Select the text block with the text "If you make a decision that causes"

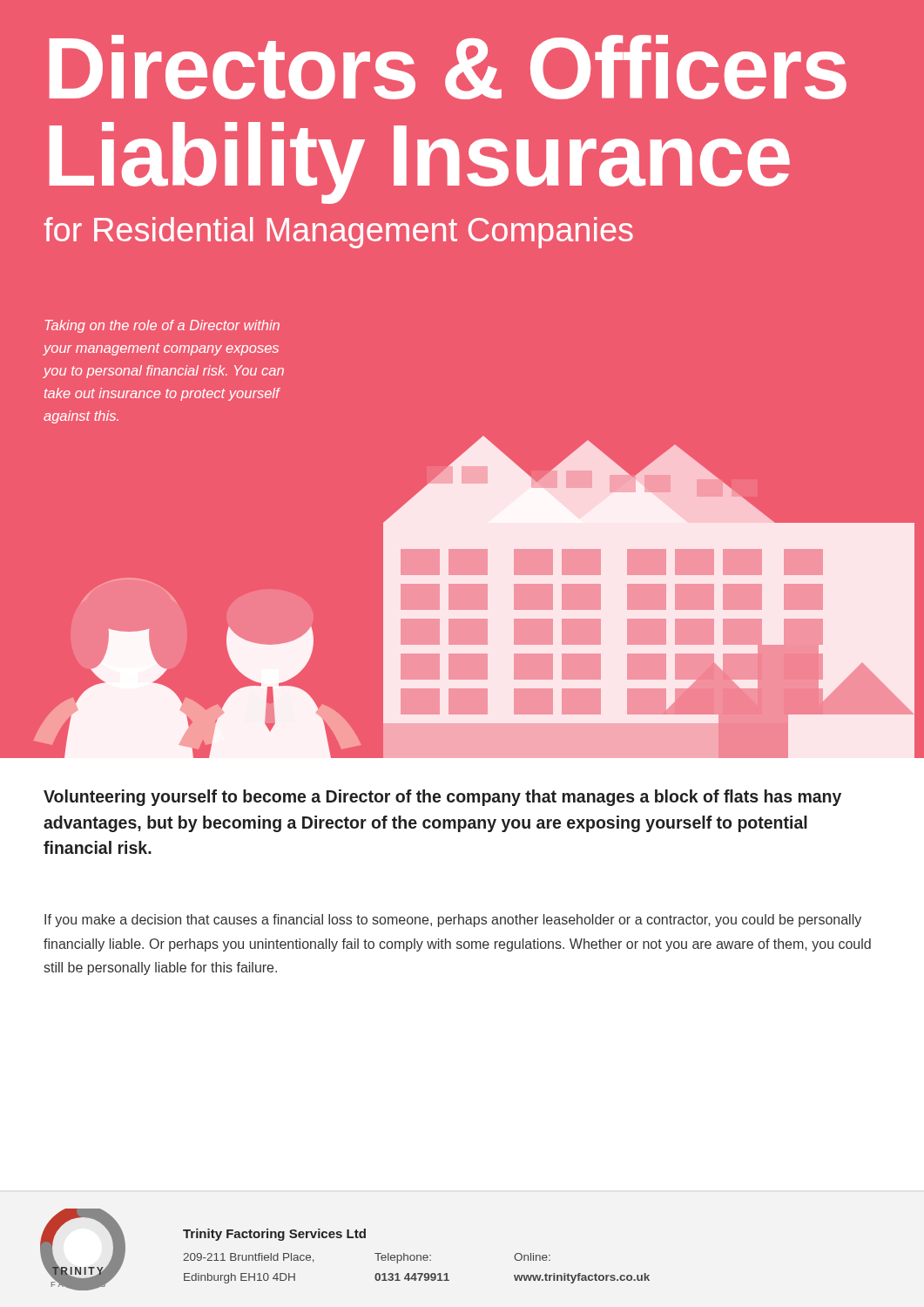458,944
